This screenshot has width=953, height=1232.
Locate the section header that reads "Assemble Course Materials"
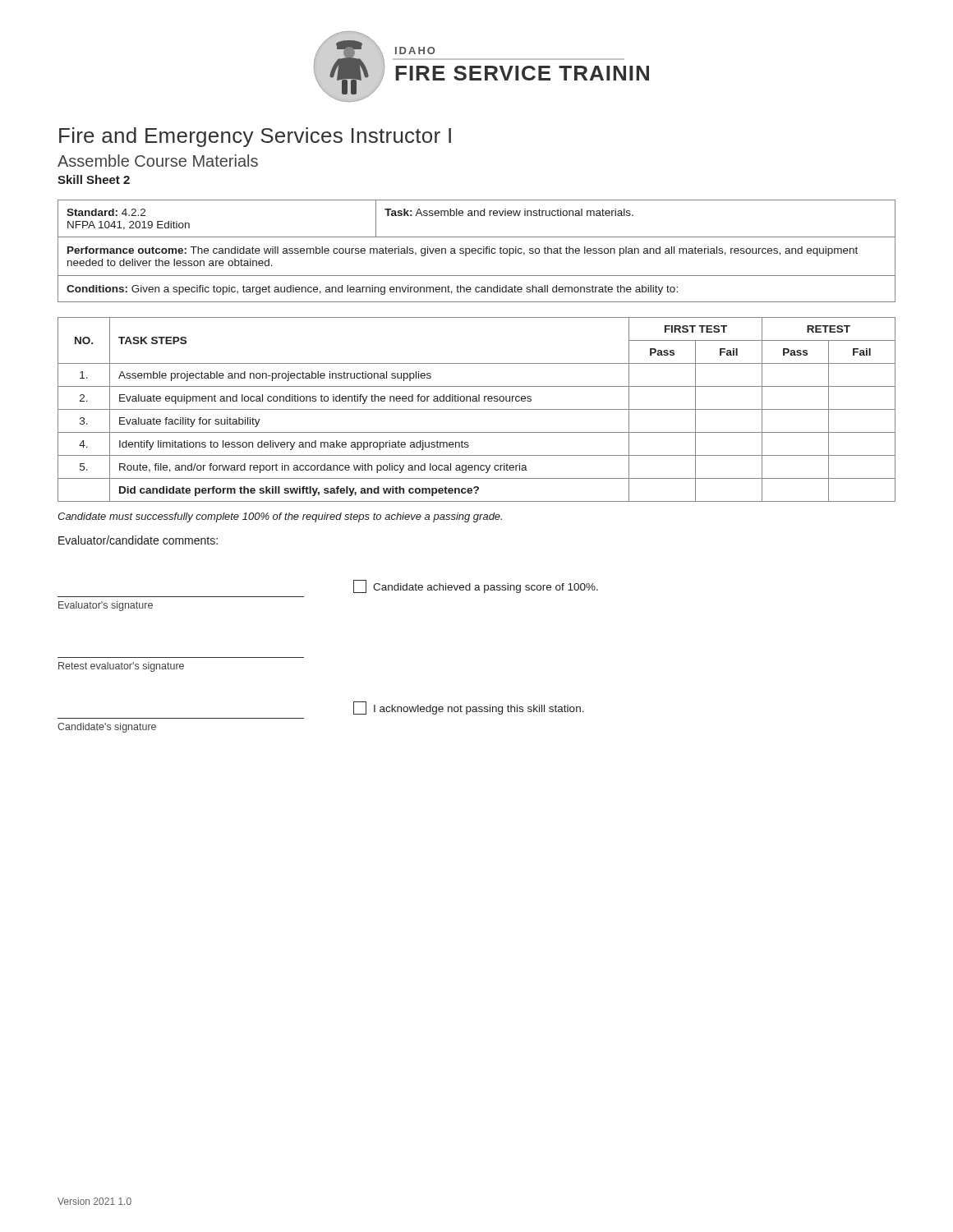[x=158, y=161]
